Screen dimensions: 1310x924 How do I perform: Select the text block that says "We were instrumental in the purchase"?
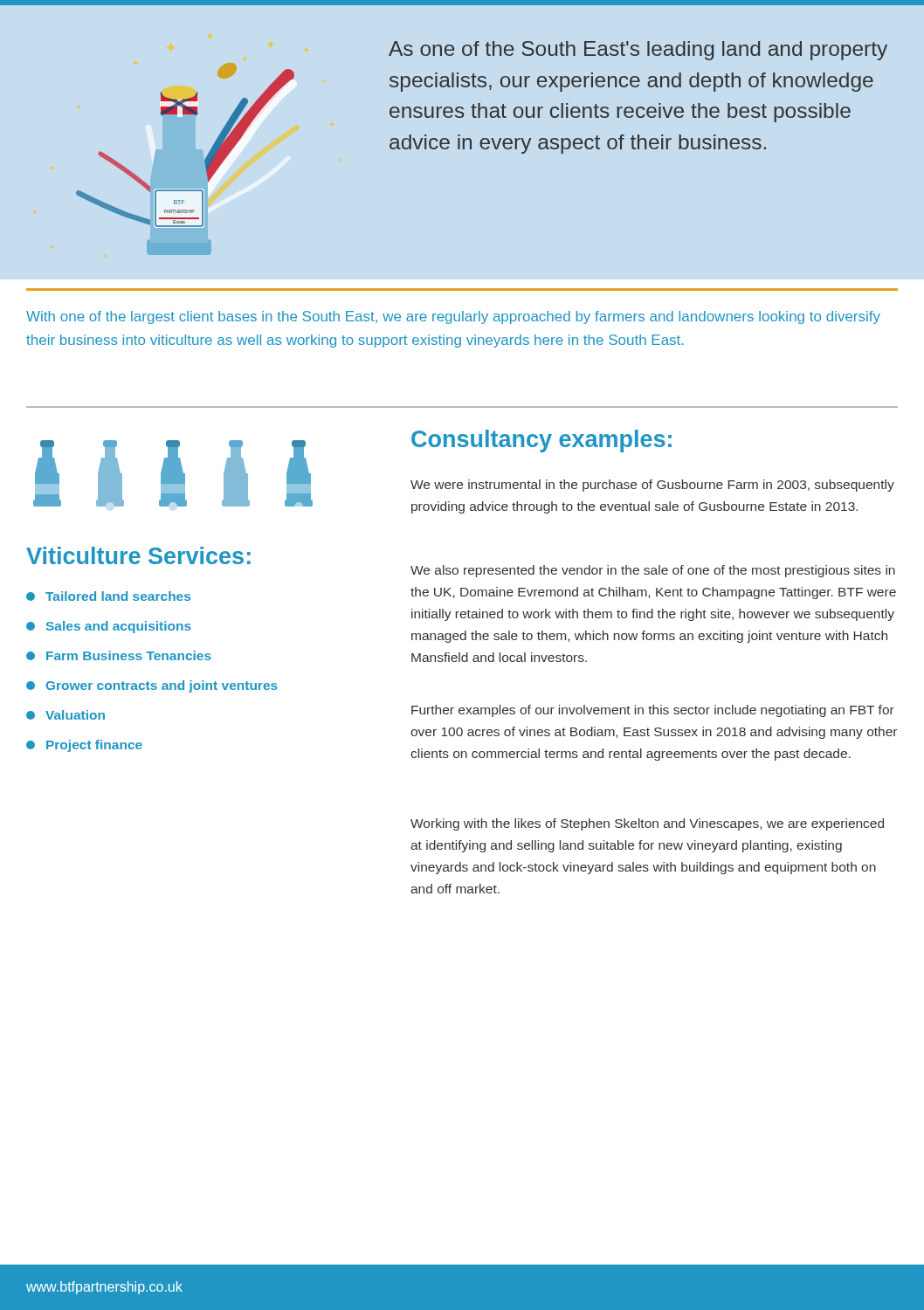(x=654, y=495)
